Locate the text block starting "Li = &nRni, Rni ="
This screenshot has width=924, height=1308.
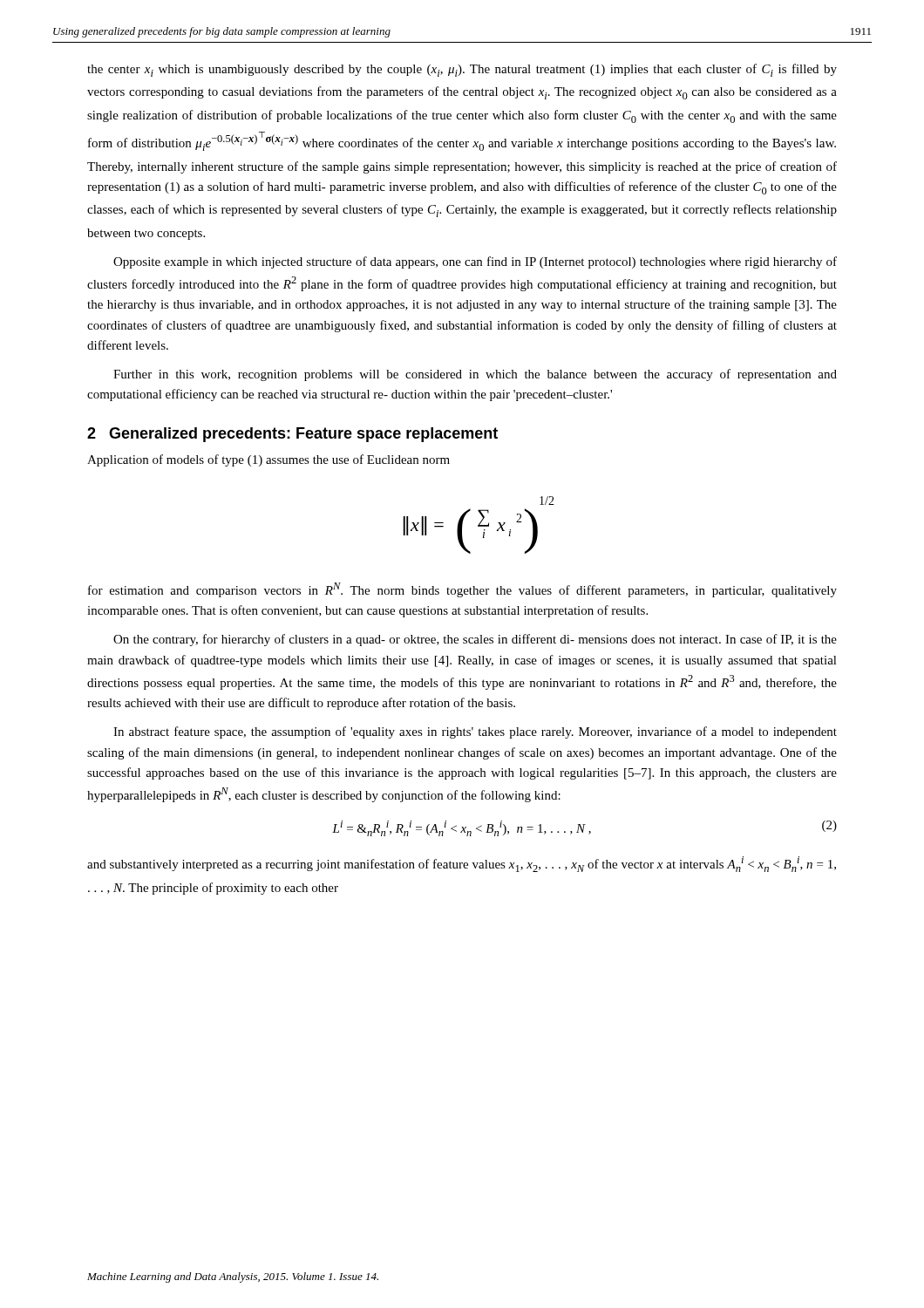pos(585,829)
